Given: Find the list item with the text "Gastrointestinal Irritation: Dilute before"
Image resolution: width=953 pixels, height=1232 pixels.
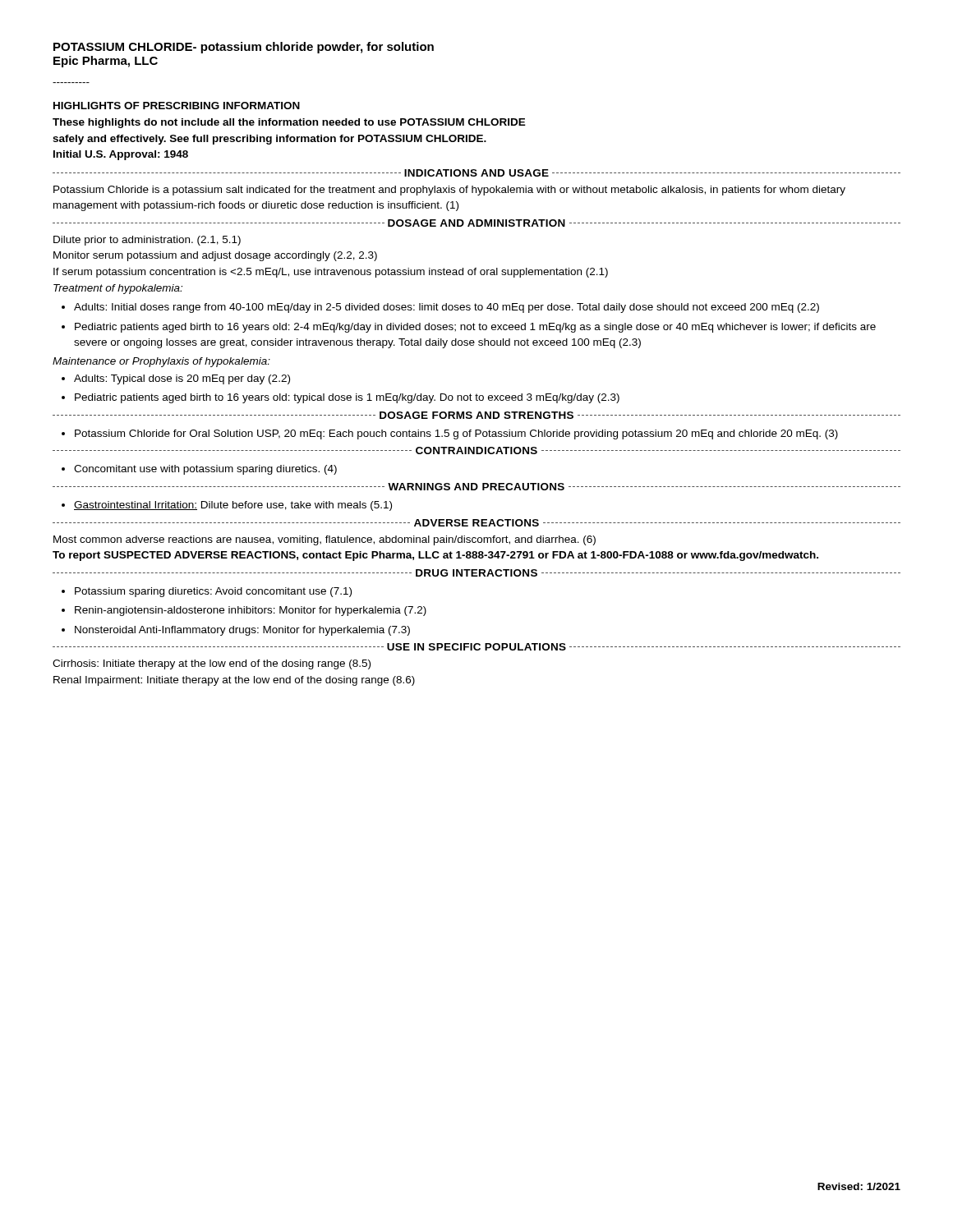Looking at the screenshot, I should point(233,505).
